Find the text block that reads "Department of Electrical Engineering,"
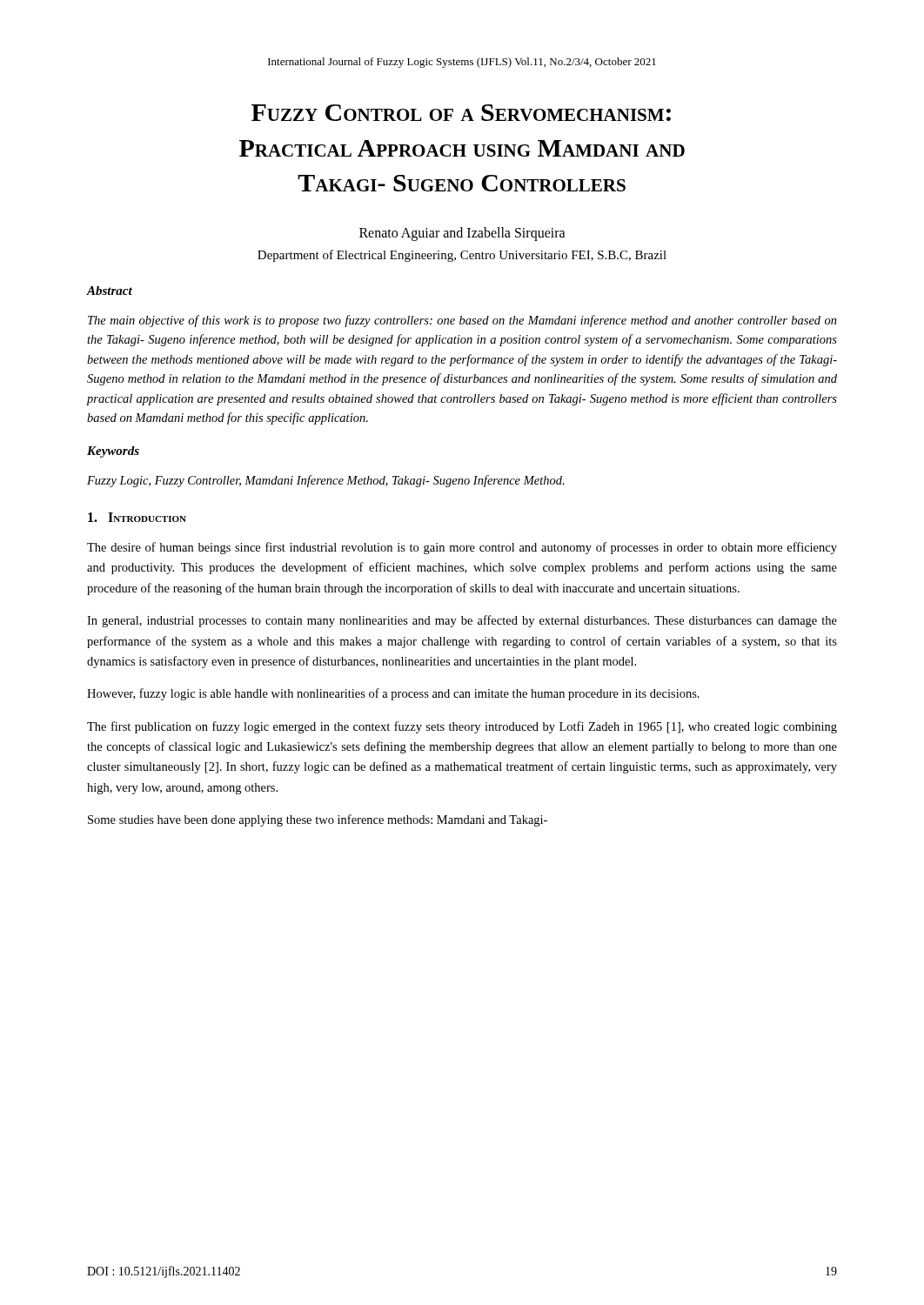The height and width of the screenshot is (1305, 924). tap(462, 254)
